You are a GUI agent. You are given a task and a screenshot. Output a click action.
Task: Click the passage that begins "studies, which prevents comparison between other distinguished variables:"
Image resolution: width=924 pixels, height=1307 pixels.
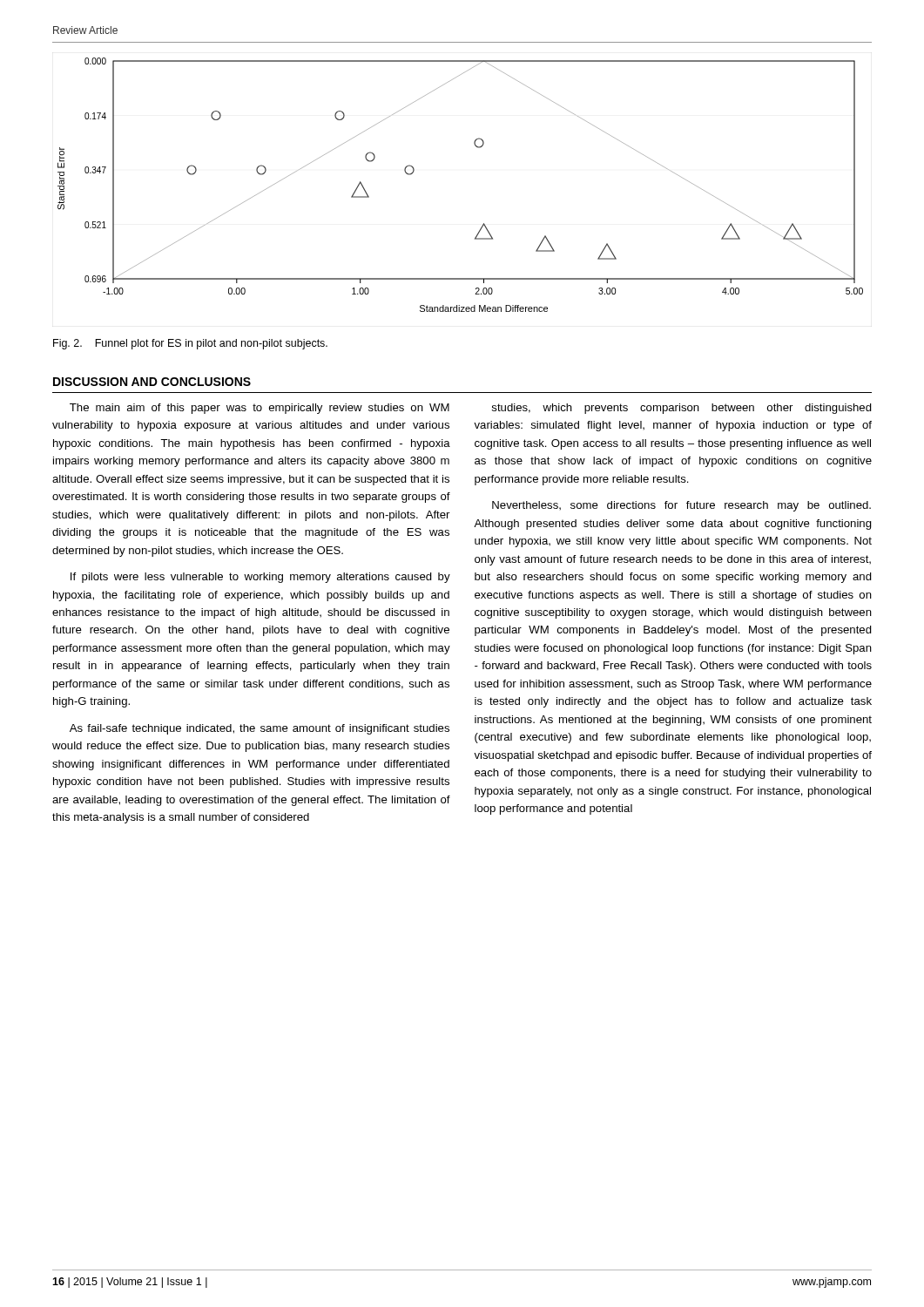(673, 608)
